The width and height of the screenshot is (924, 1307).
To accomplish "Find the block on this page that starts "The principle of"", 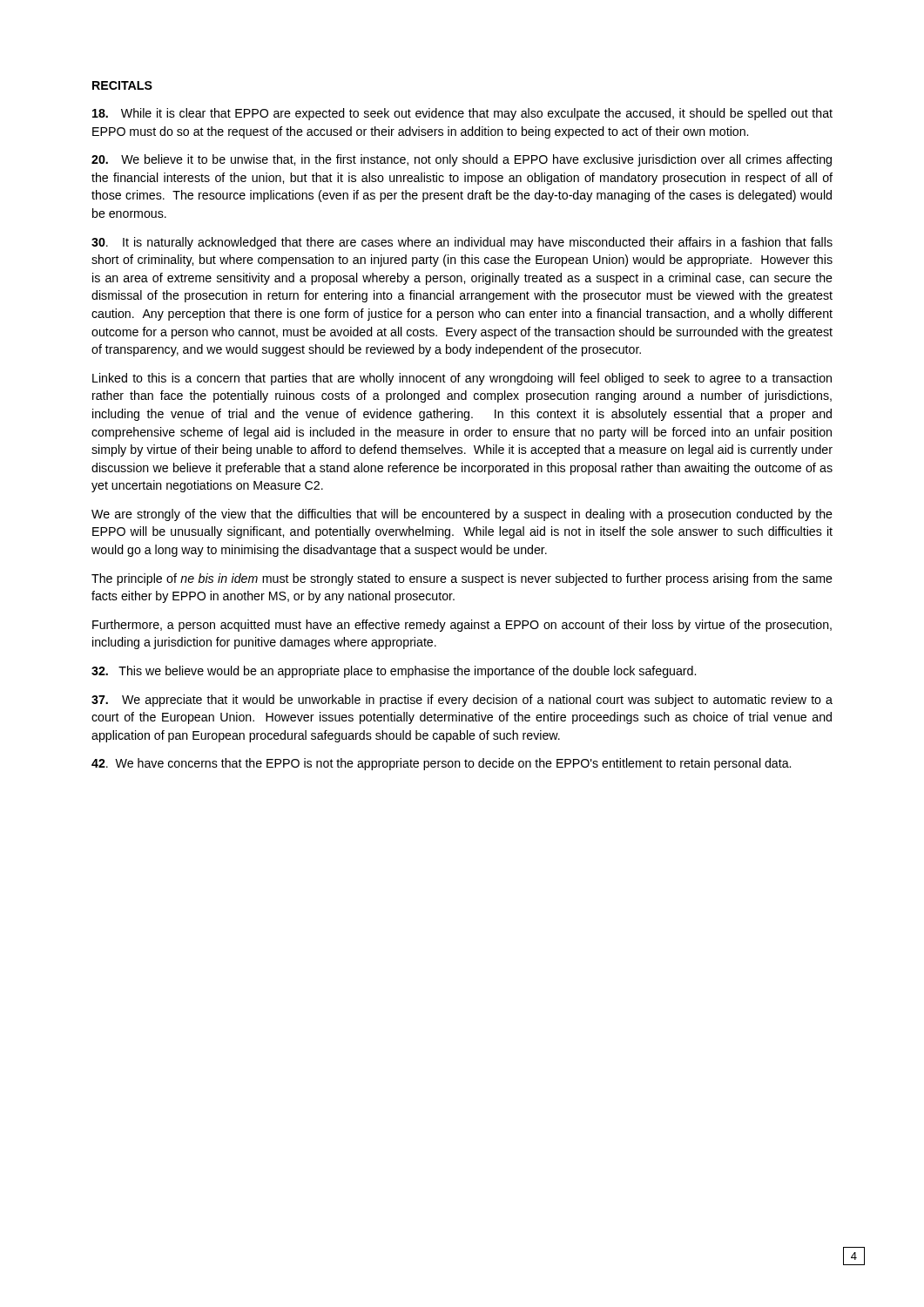I will click(x=462, y=587).
